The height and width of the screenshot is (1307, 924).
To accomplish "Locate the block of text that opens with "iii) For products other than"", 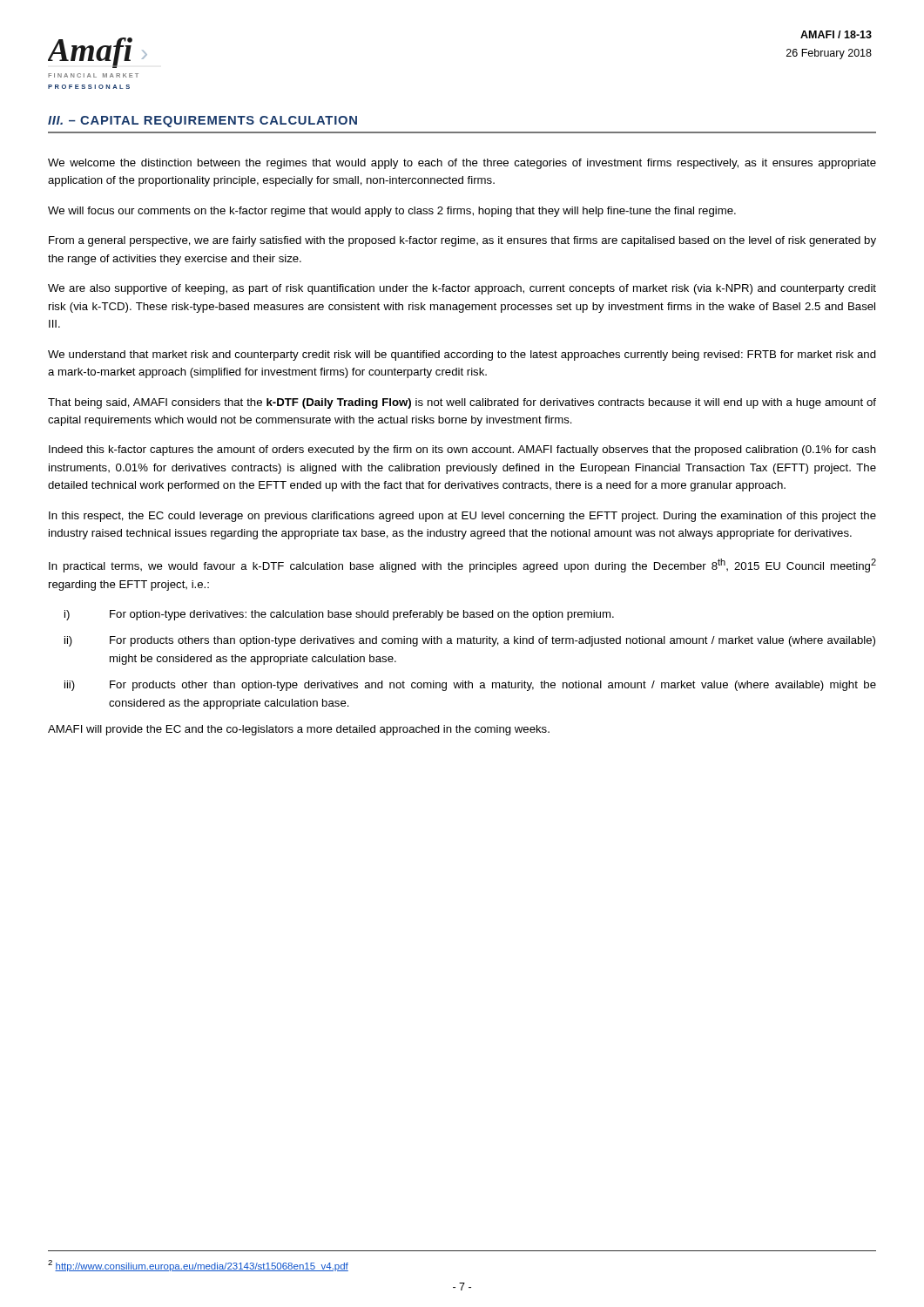I will 462,694.
